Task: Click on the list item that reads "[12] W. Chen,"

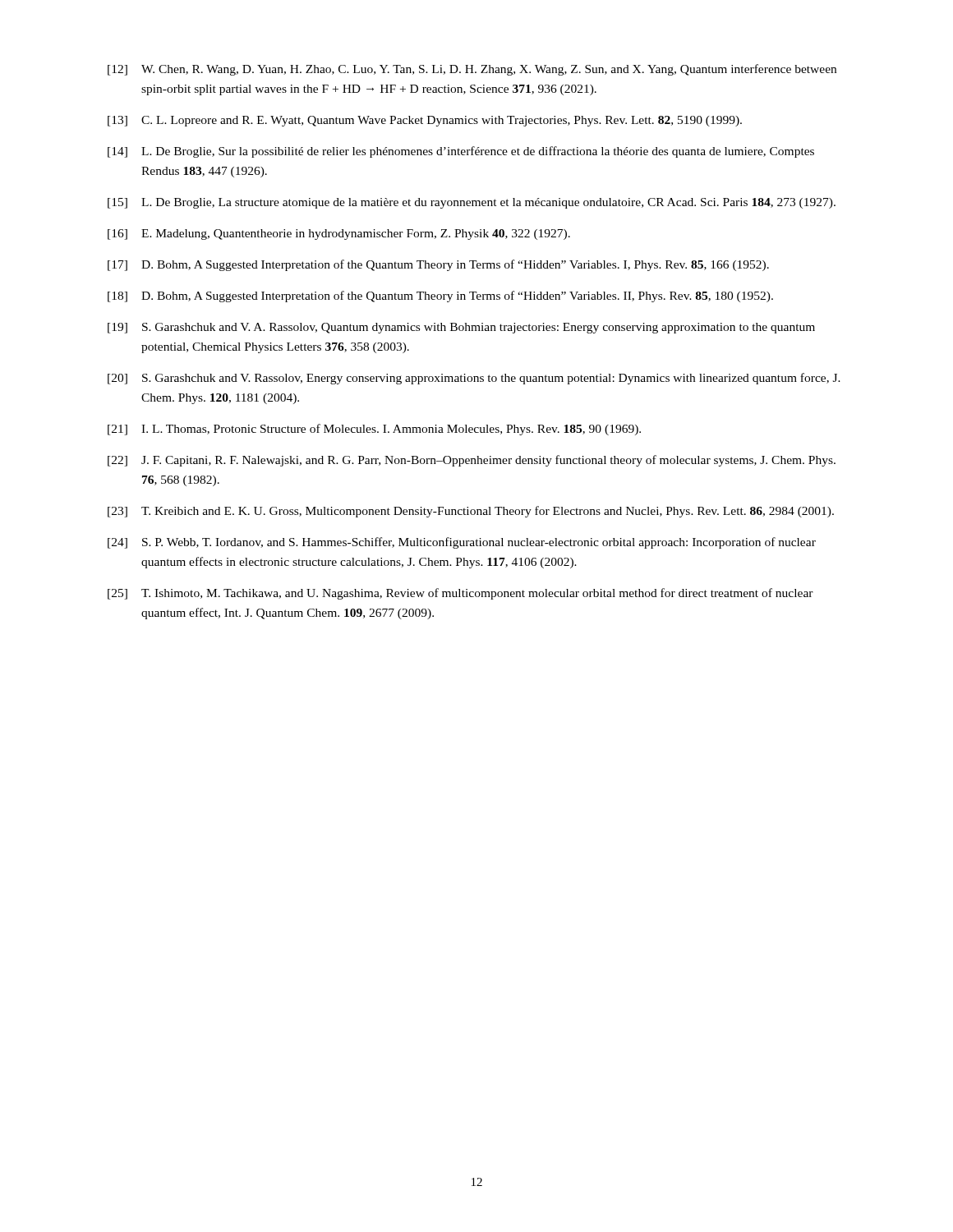Action: (x=476, y=79)
